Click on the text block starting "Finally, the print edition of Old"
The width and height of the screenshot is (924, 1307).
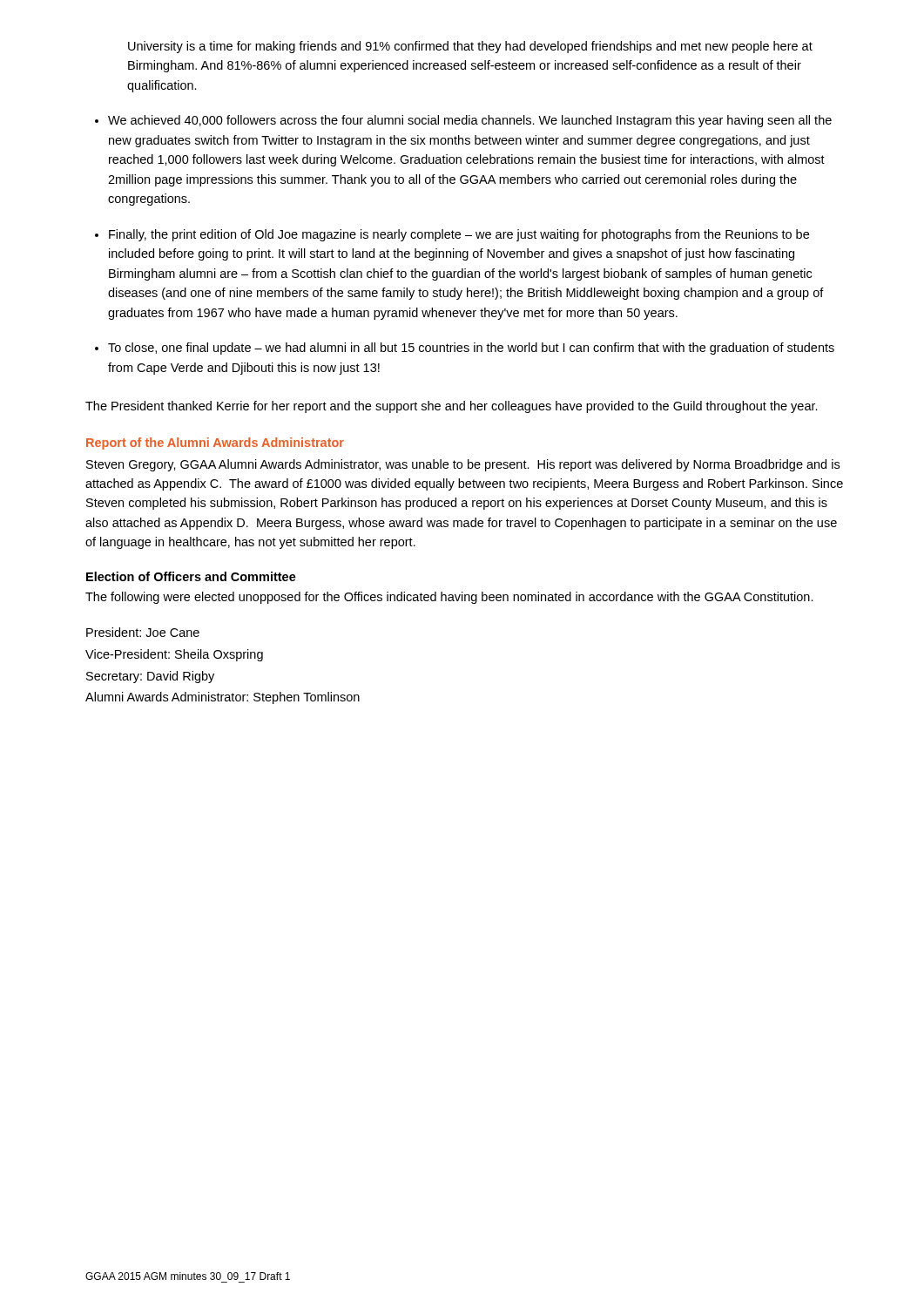click(466, 273)
